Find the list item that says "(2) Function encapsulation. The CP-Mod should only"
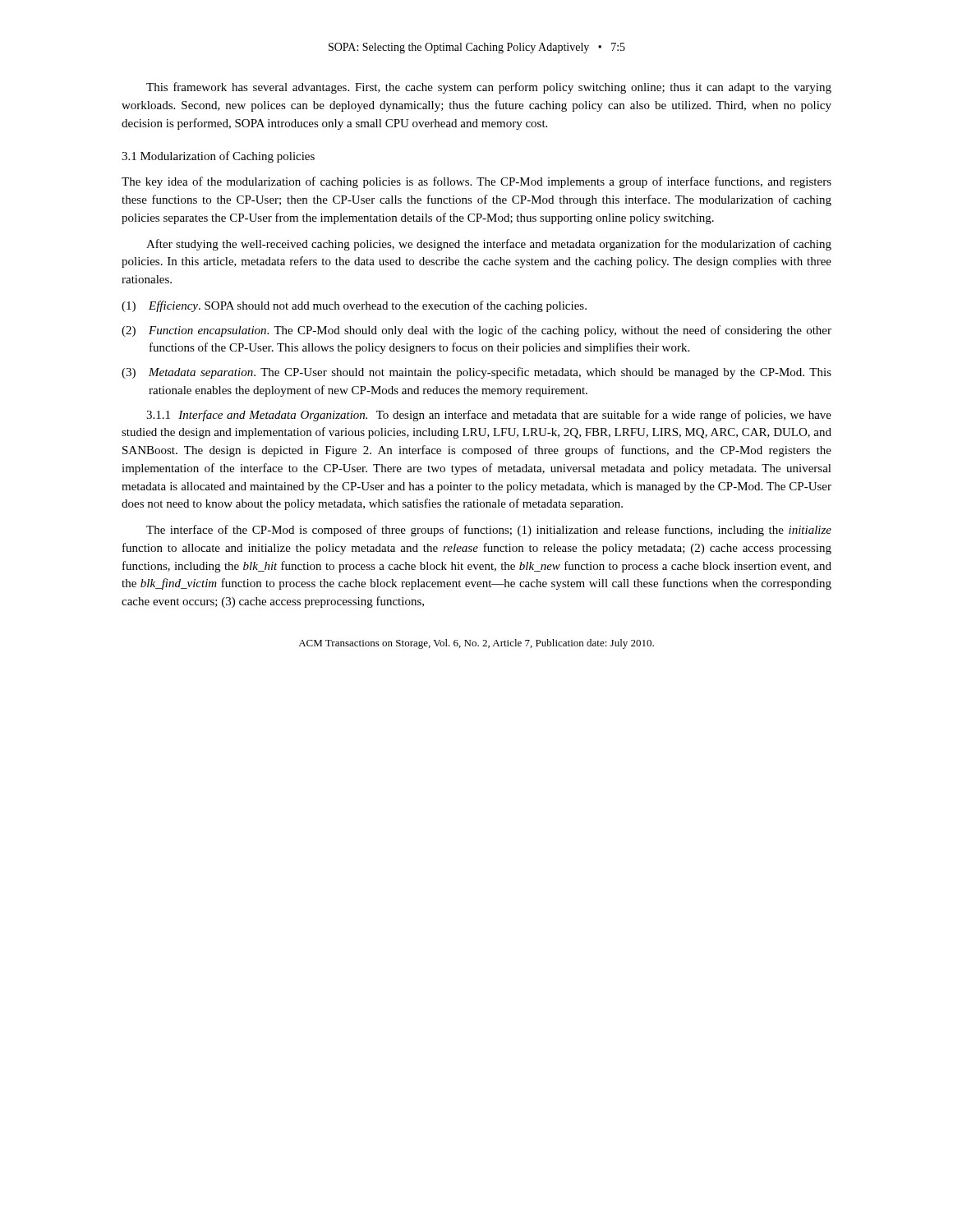The image size is (953, 1232). [x=476, y=339]
